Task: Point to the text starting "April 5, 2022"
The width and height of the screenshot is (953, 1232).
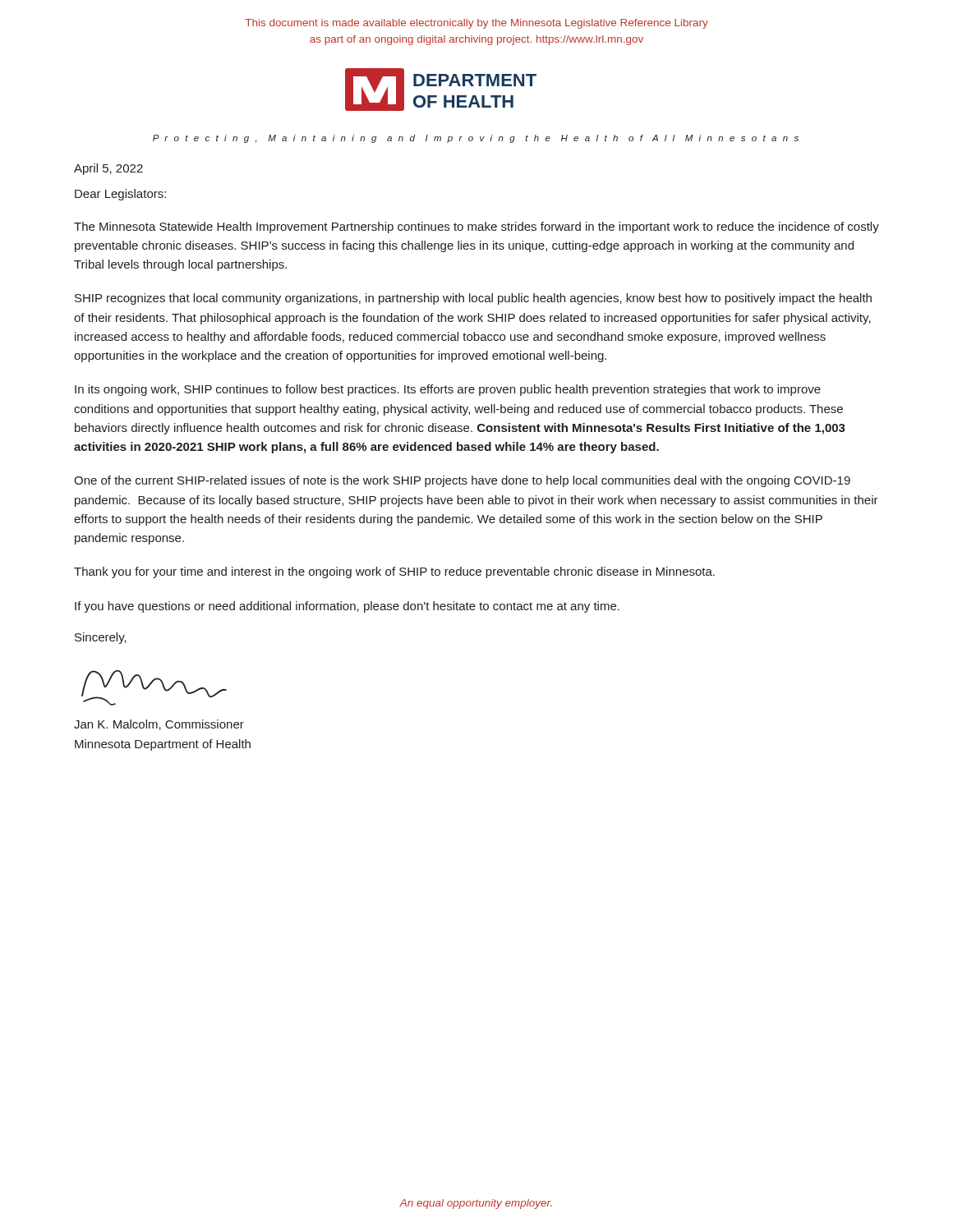Action: coord(109,168)
